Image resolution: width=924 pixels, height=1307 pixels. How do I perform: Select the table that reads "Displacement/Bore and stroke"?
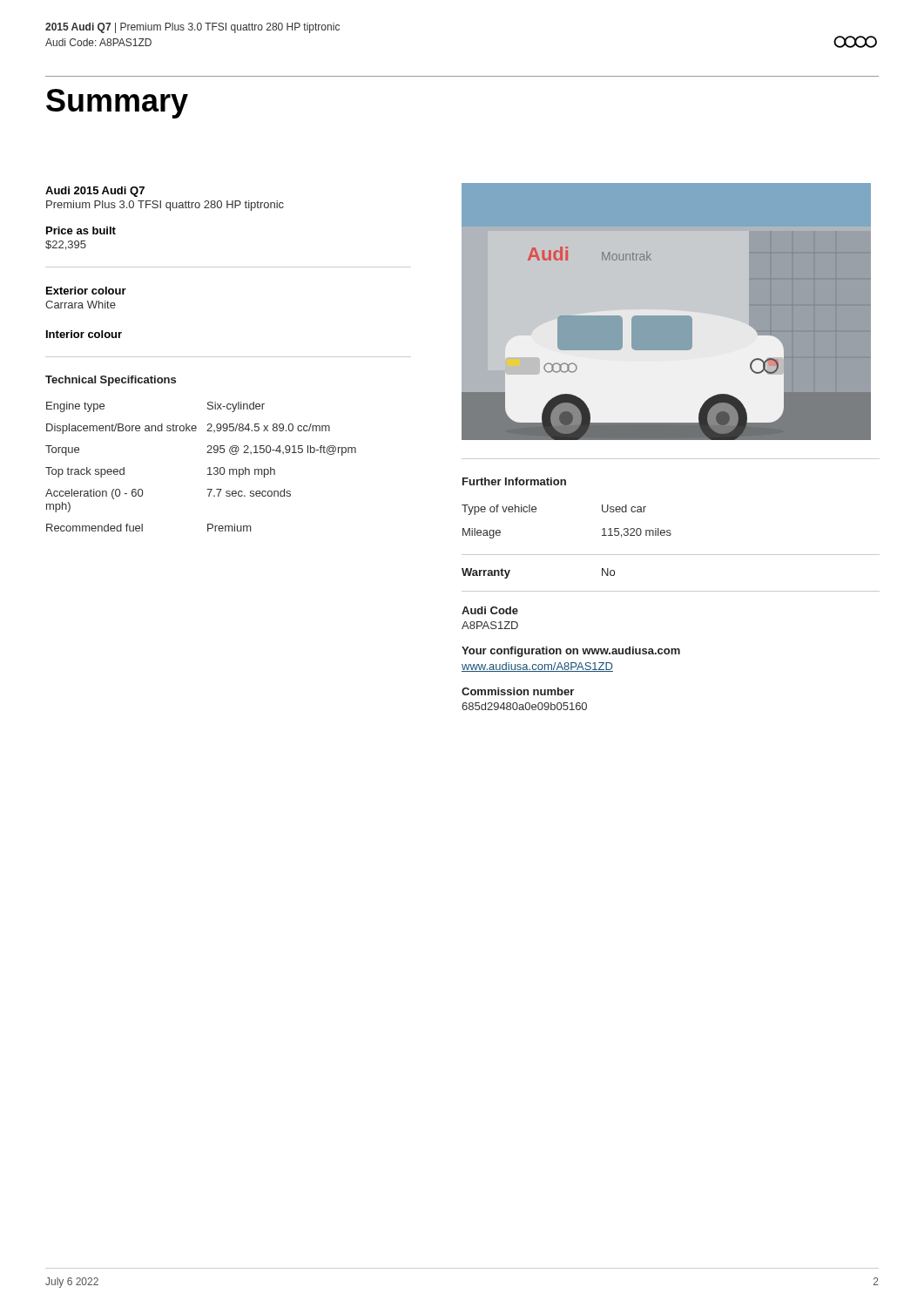228,467
